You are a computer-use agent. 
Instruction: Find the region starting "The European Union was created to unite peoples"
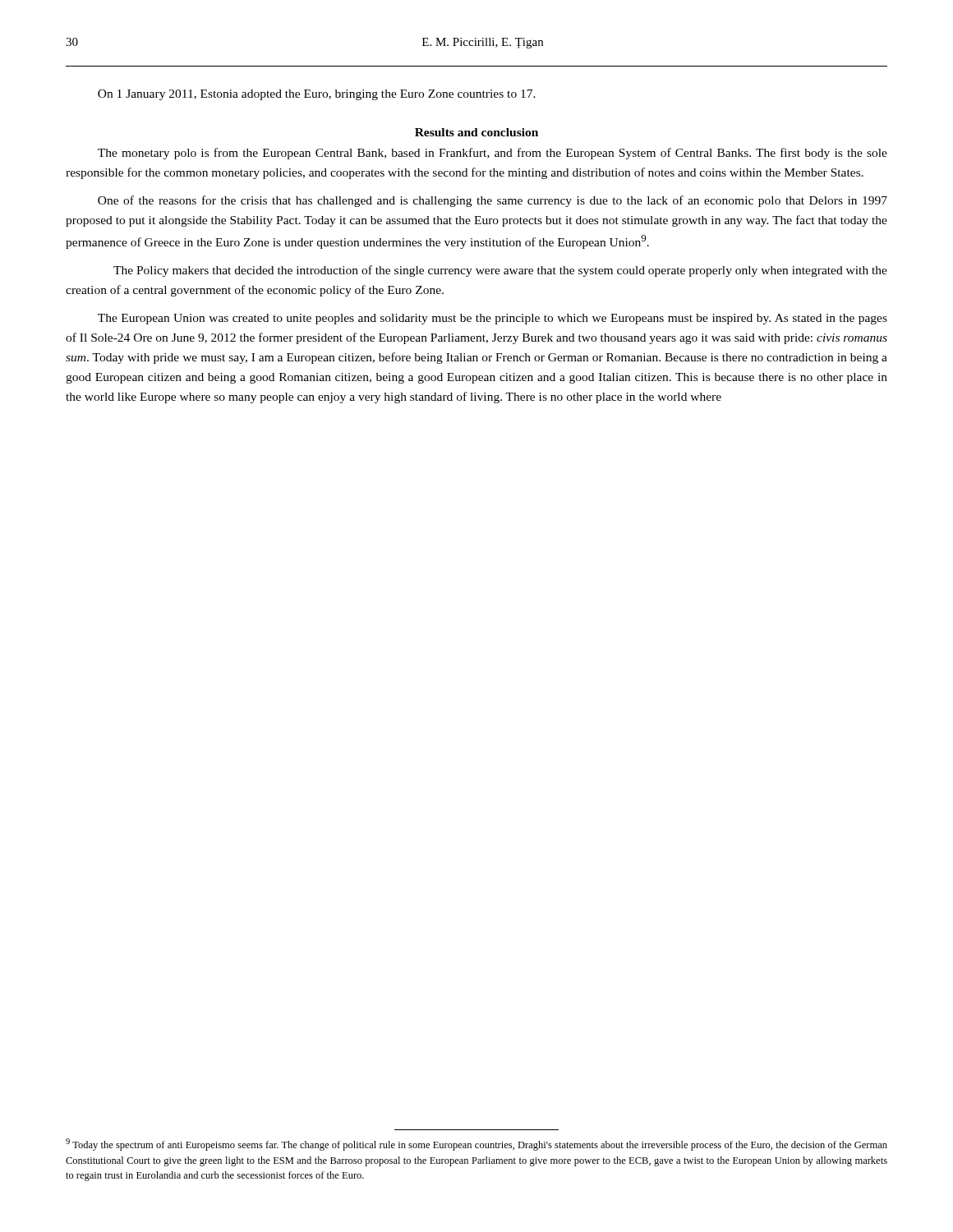476,357
